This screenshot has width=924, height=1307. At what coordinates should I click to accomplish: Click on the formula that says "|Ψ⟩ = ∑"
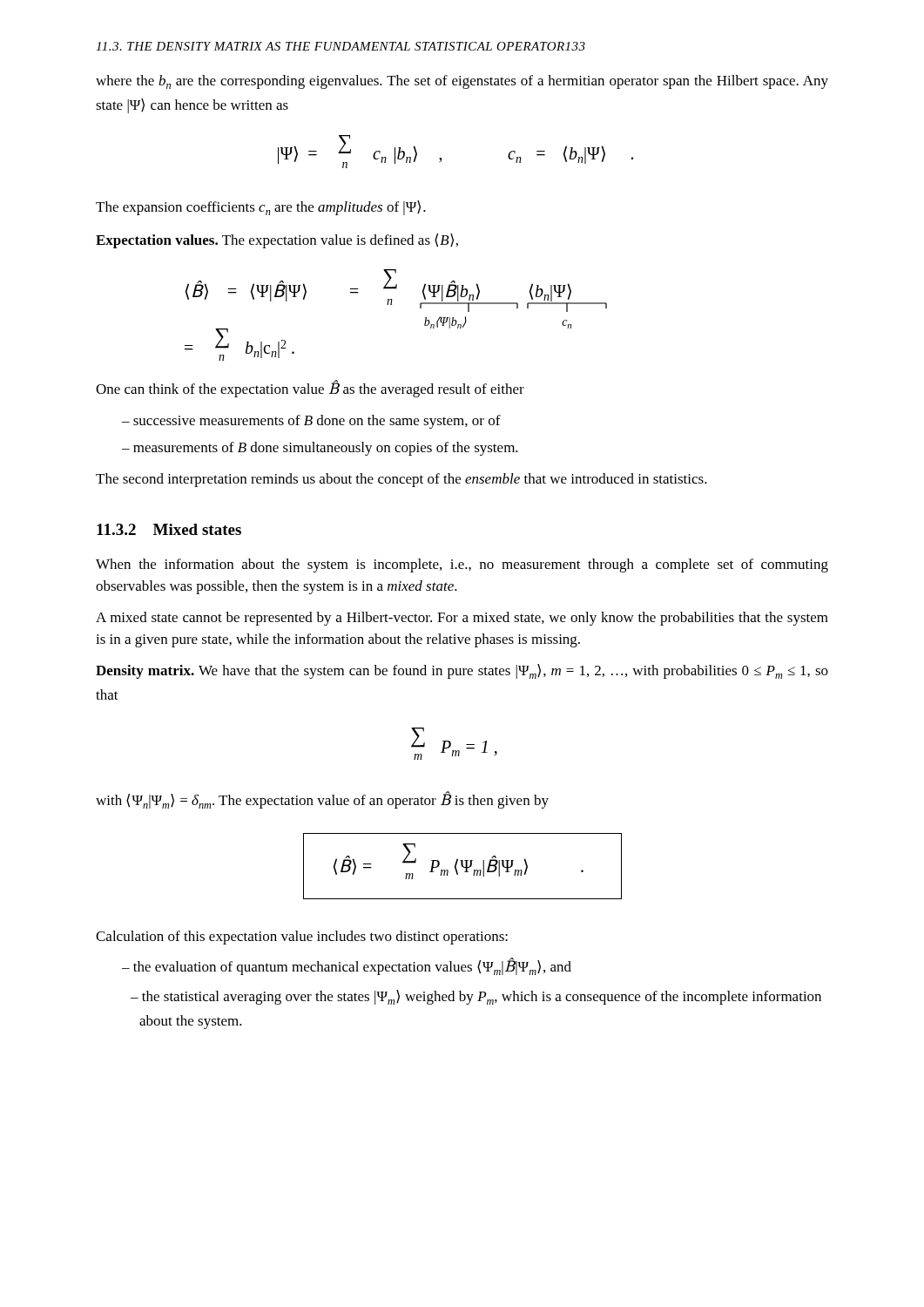(x=344, y=152)
